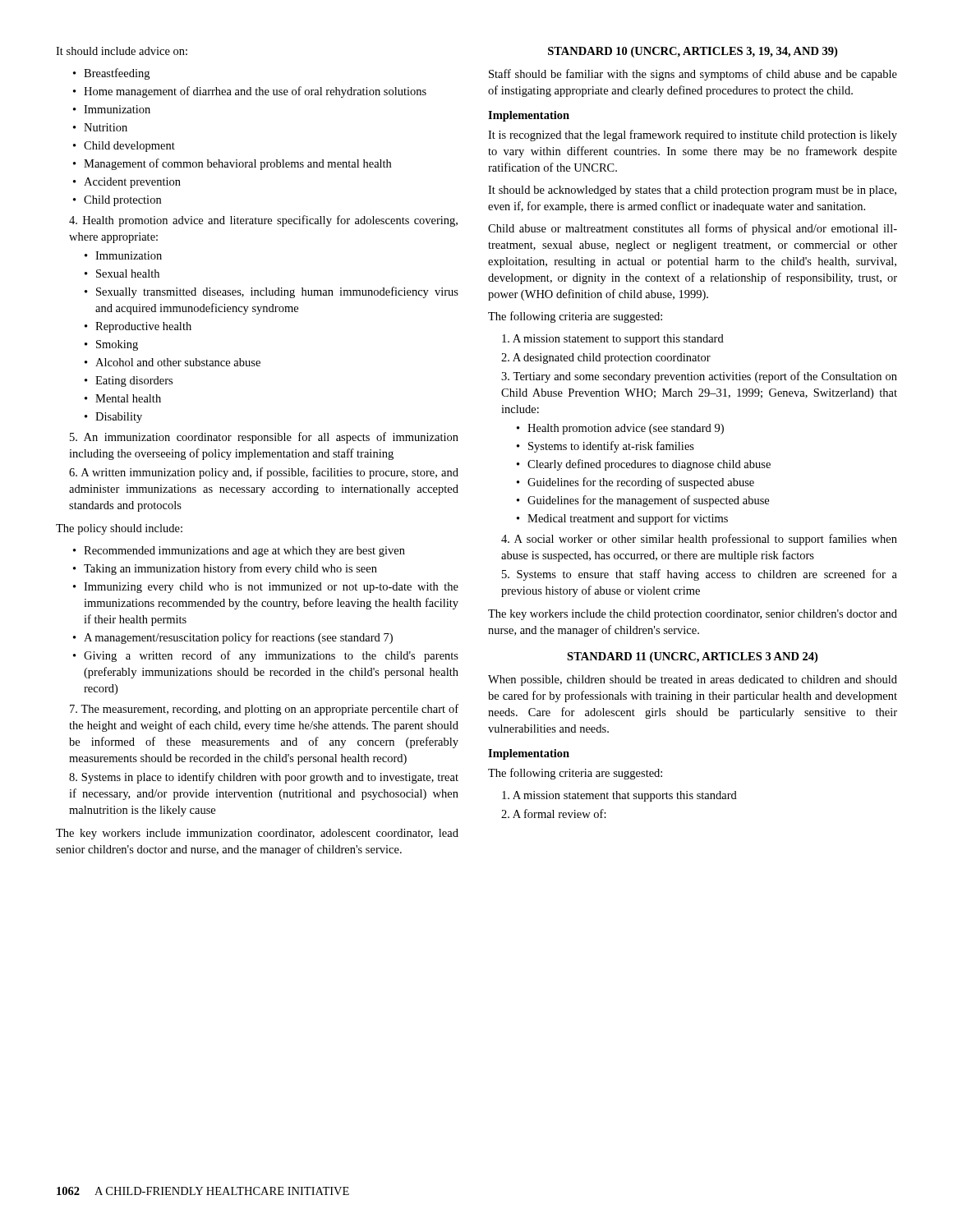Viewport: 953px width, 1232px height.
Task: Navigate to the block starting "STANDARD 11 (UNCRC, ARTICLES 3 AND 24)"
Action: pyautogui.click(x=693, y=656)
